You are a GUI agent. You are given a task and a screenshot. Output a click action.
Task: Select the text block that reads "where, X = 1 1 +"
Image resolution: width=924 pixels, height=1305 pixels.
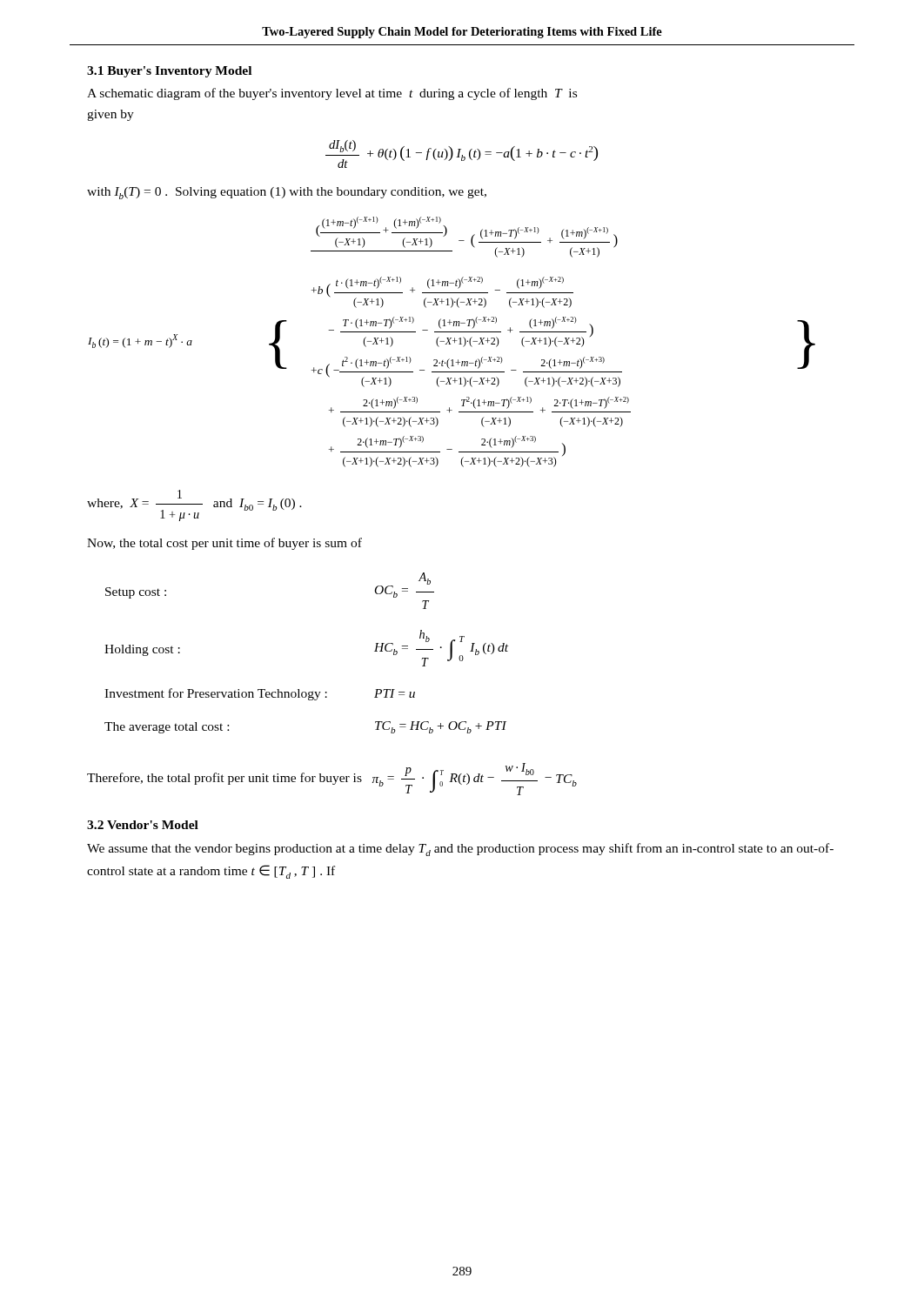pyautogui.click(x=195, y=504)
